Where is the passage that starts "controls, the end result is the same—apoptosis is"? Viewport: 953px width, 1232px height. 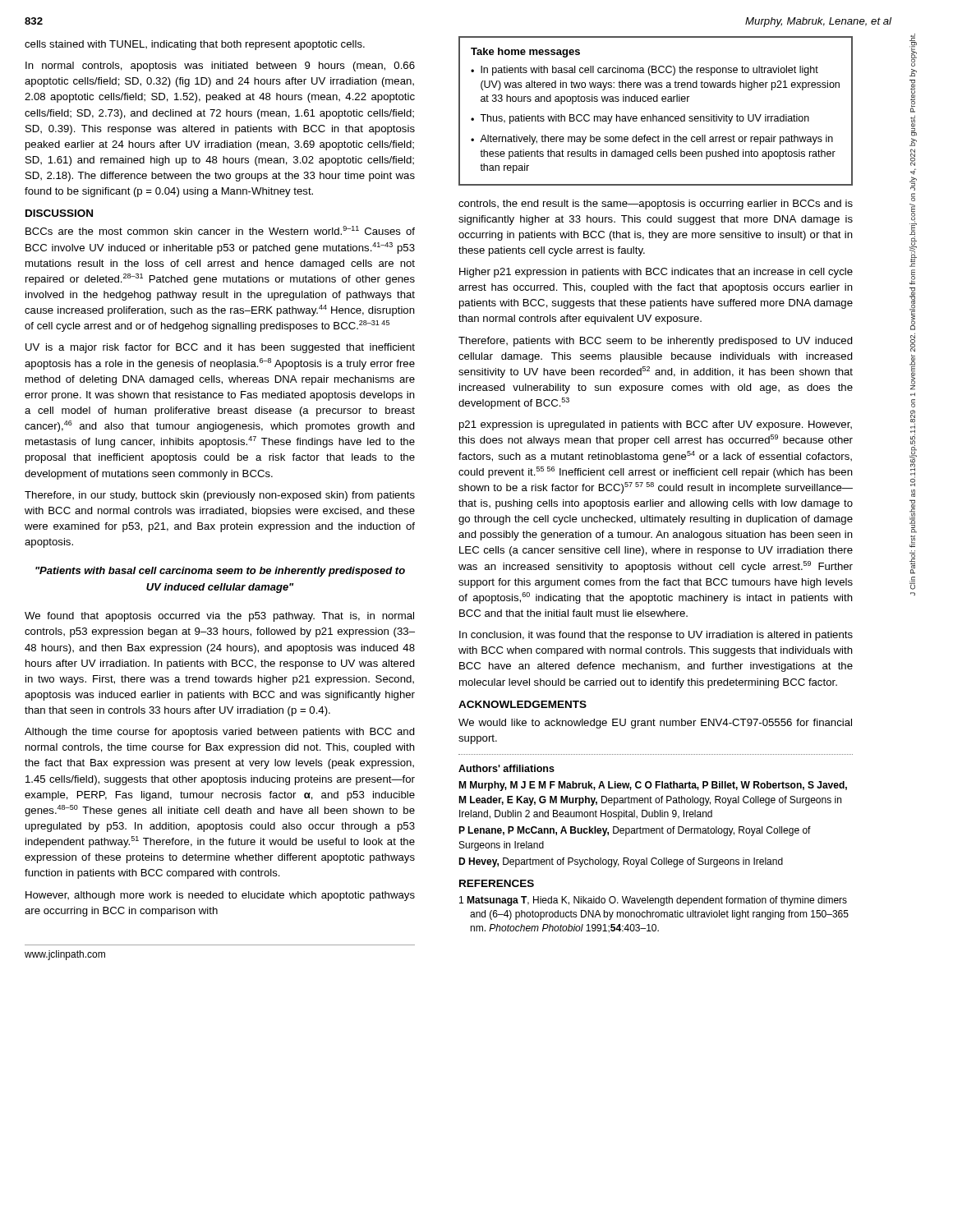tap(656, 226)
